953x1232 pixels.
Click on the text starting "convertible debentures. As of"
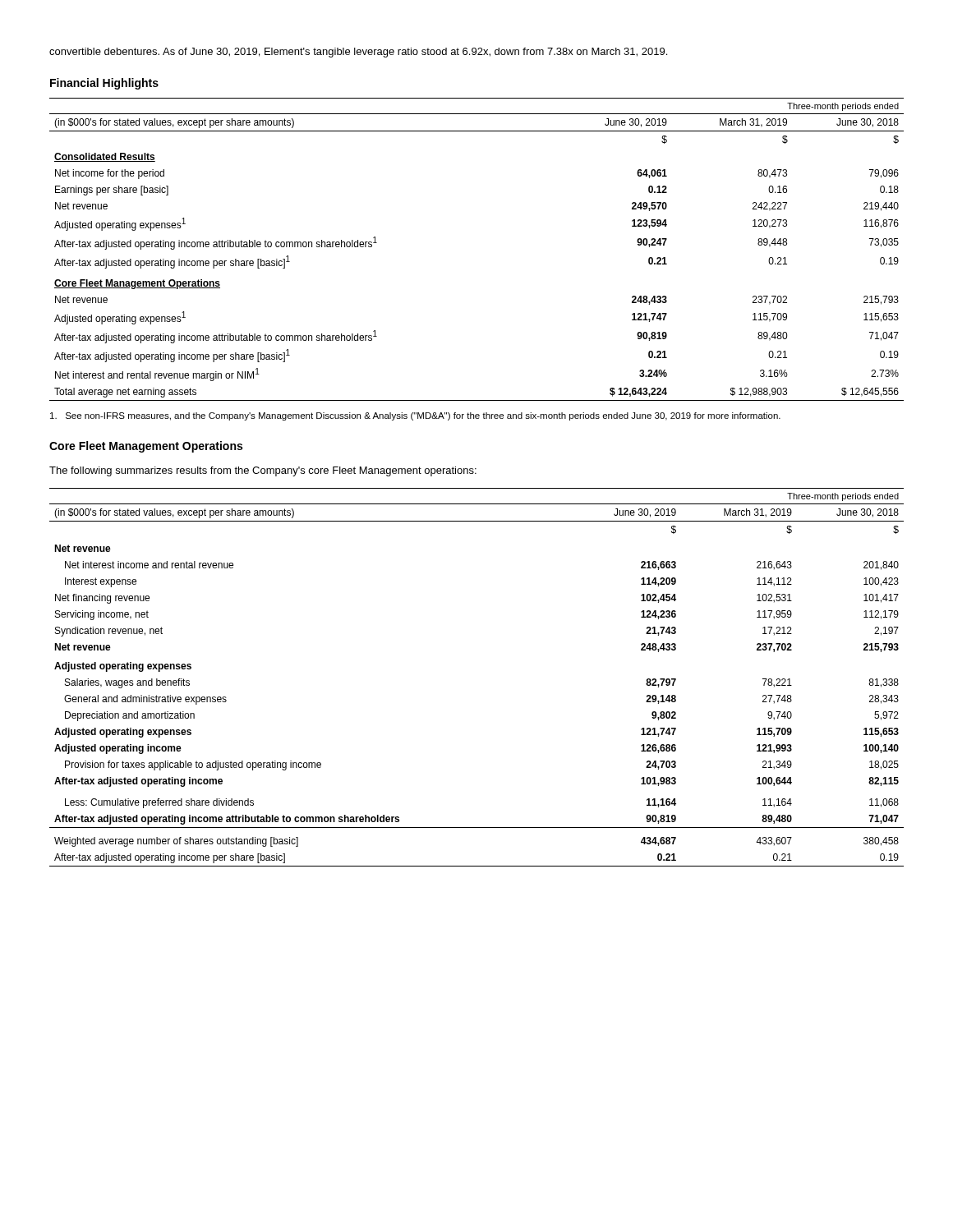tap(476, 51)
